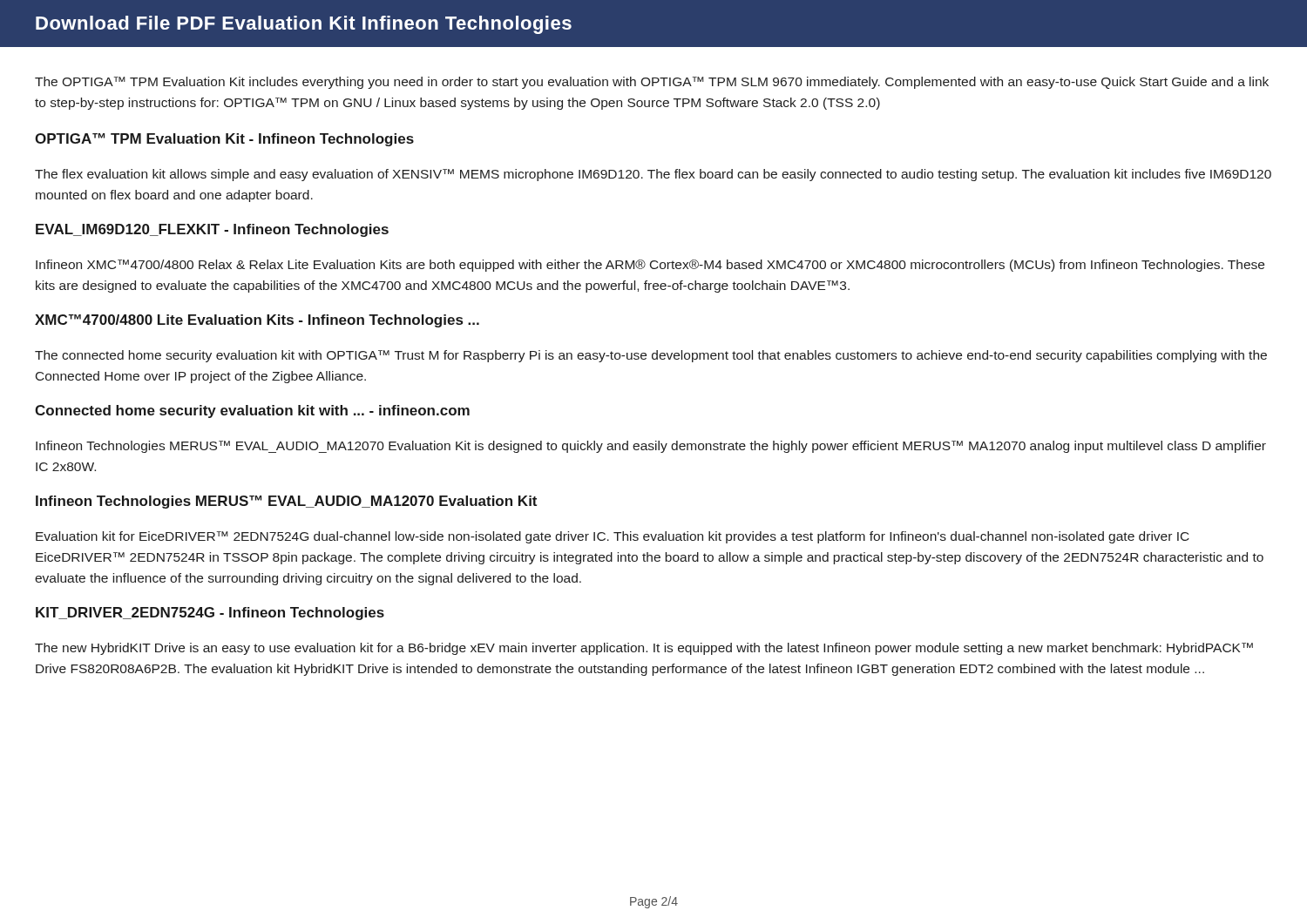
Task: Locate the section header containing "EVAL_IM69D120_FLEXKIT - Infineon"
Action: coord(212,230)
